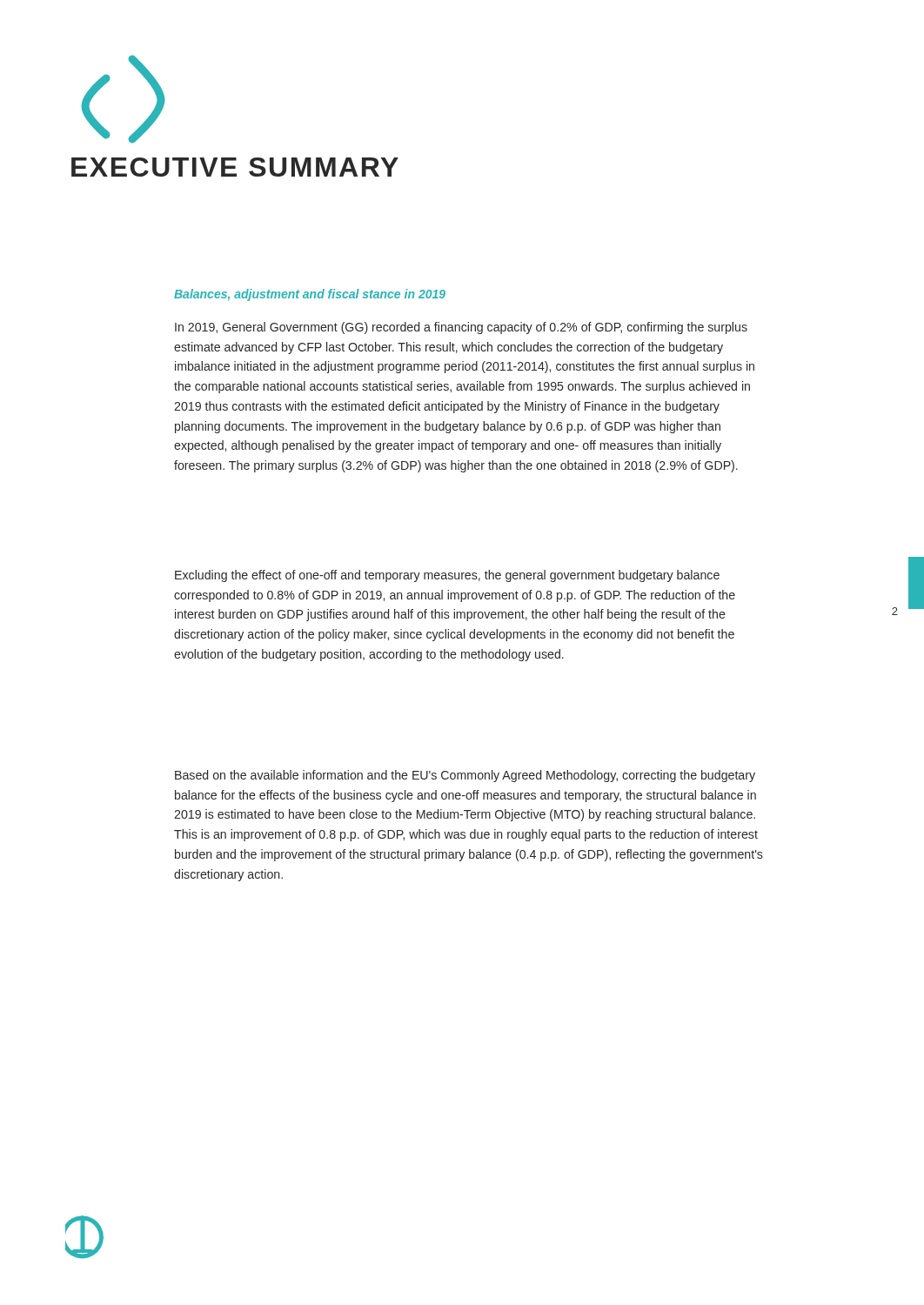924x1305 pixels.
Task: Click on the text block that says "Based on the available information and the EU's"
Action: [469, 825]
